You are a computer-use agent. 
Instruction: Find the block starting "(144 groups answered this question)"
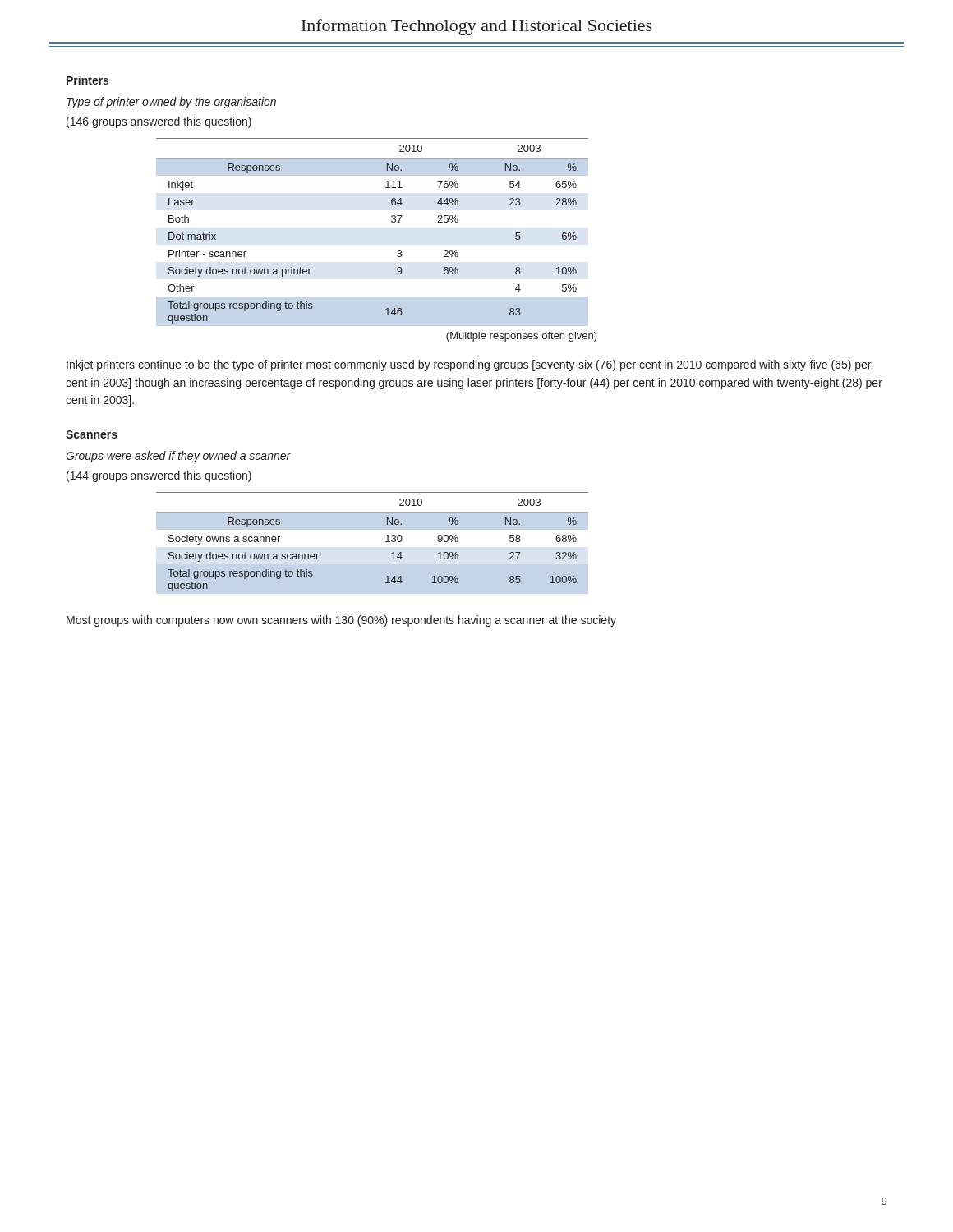[x=159, y=476]
